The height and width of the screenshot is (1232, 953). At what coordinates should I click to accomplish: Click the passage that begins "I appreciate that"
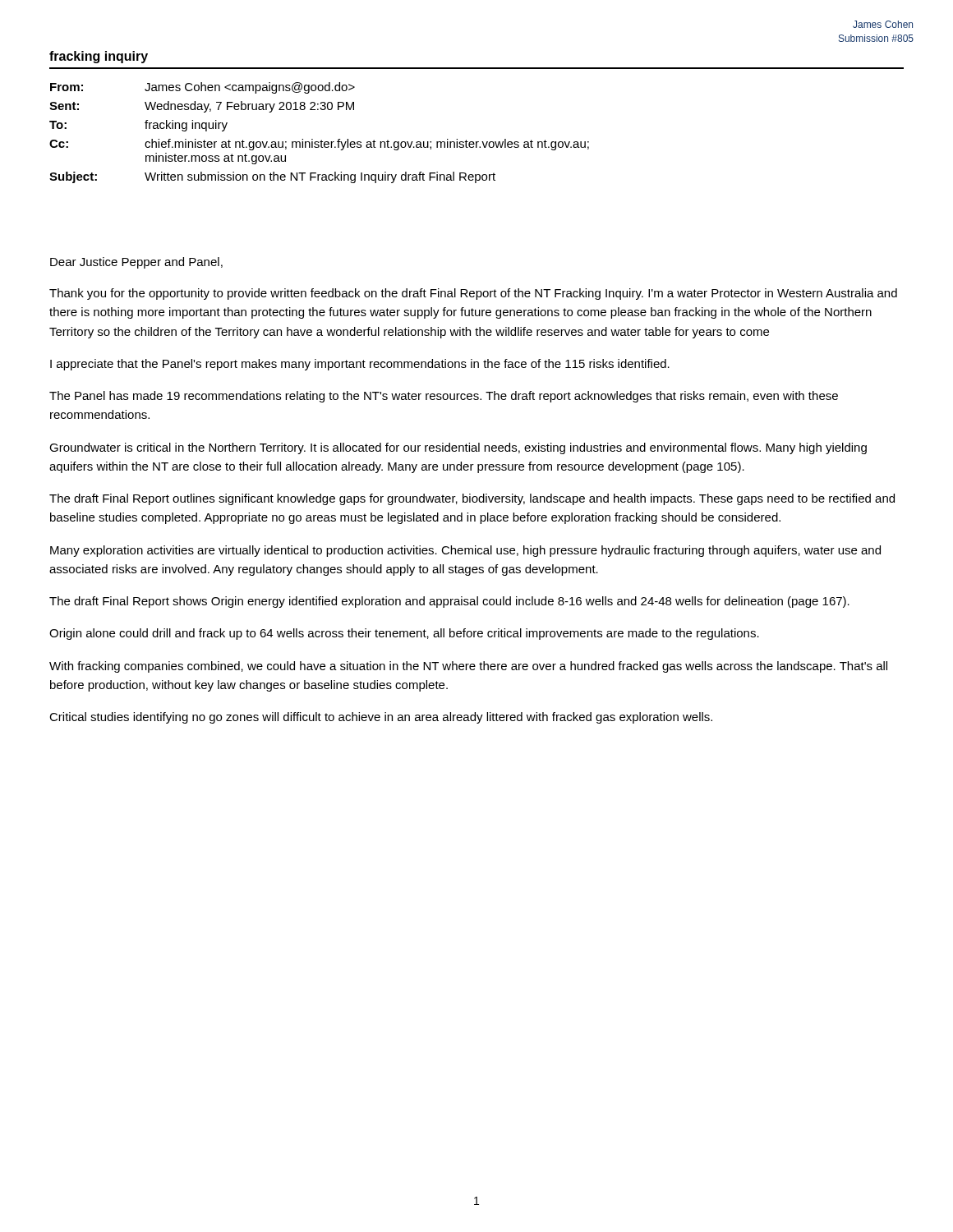360,363
